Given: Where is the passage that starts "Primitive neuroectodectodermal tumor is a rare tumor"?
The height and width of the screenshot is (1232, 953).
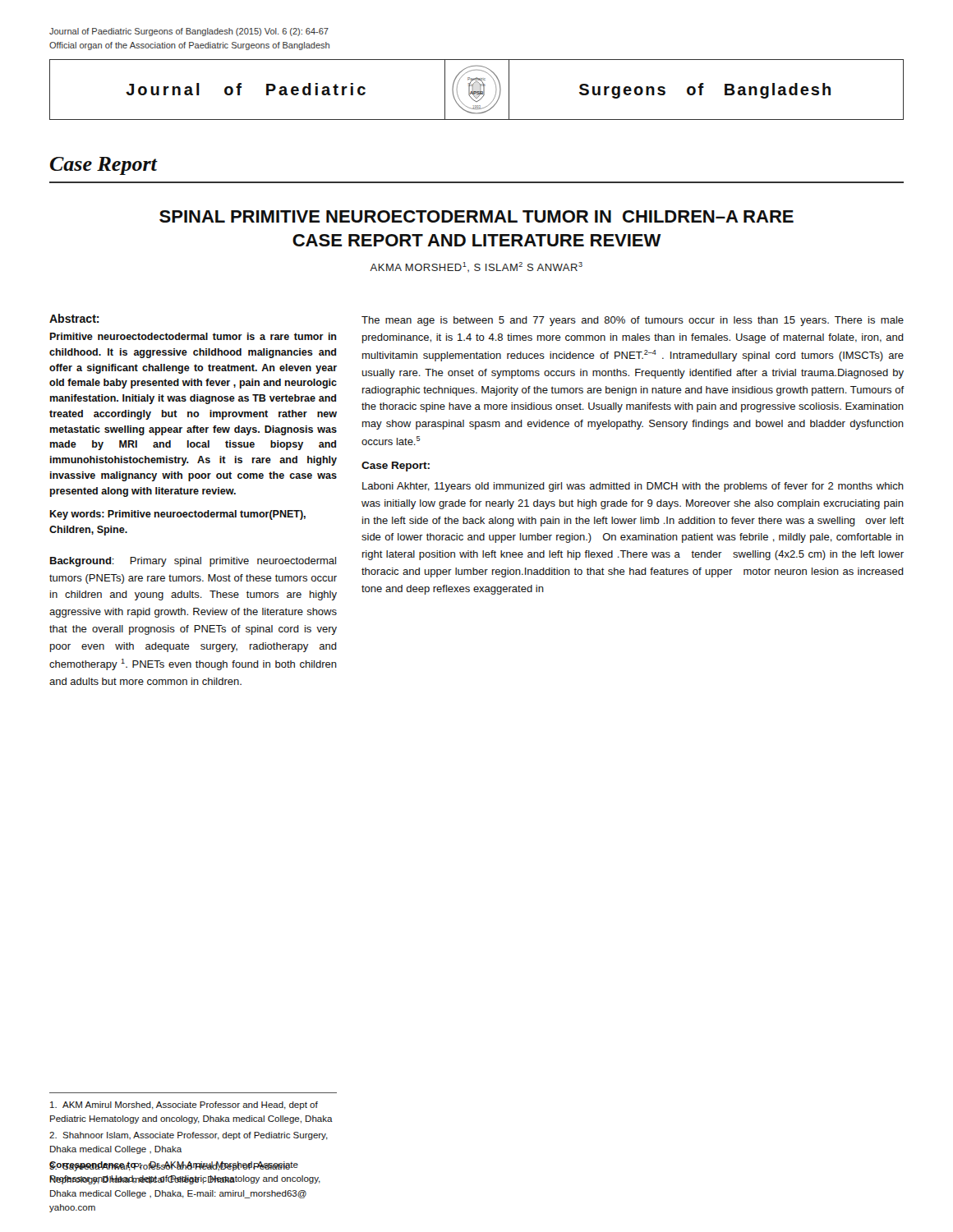Looking at the screenshot, I should [x=193, y=414].
